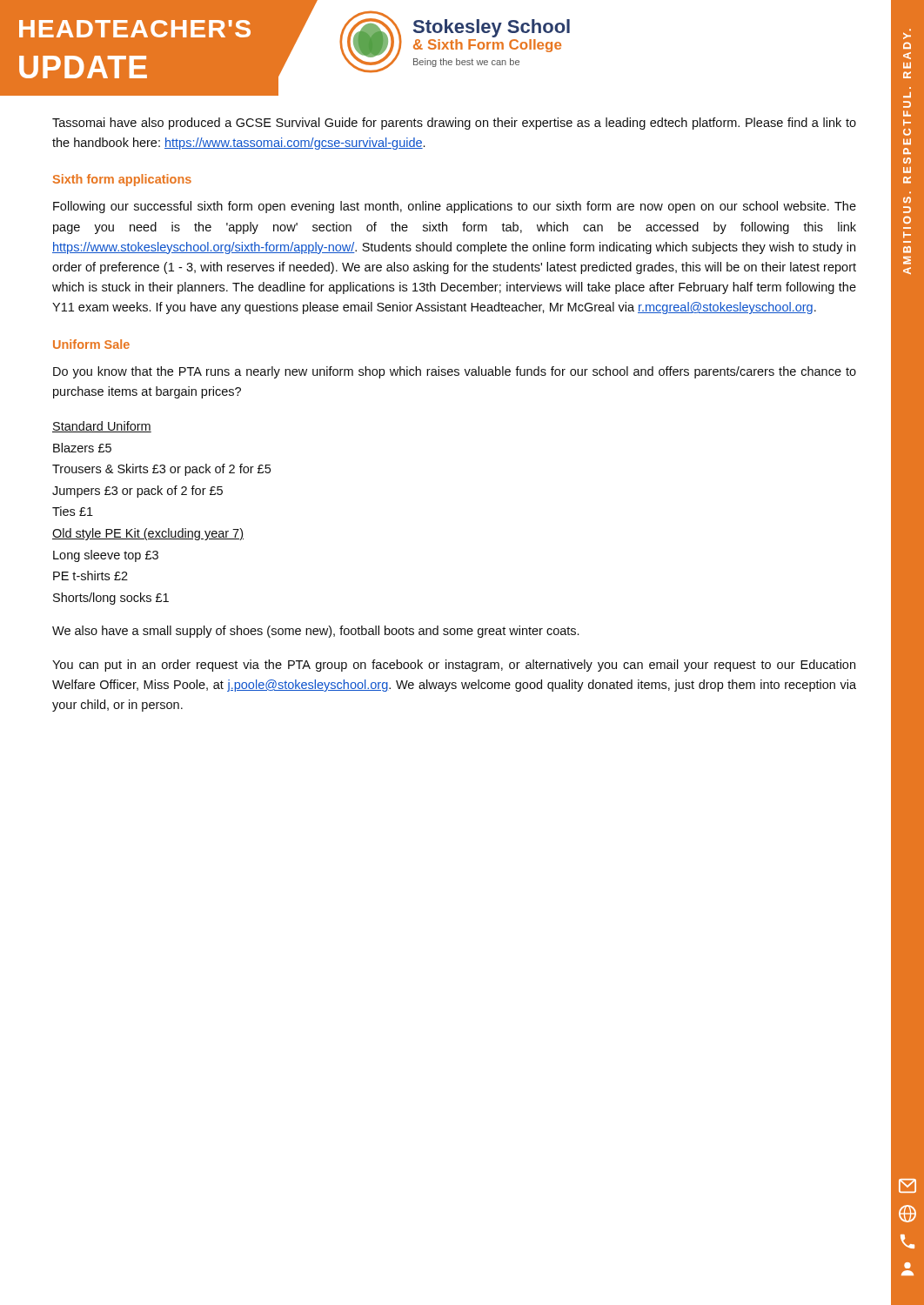Viewport: 924px width, 1305px height.
Task: Click on the list item containing "Blazers £5"
Action: (x=82, y=448)
